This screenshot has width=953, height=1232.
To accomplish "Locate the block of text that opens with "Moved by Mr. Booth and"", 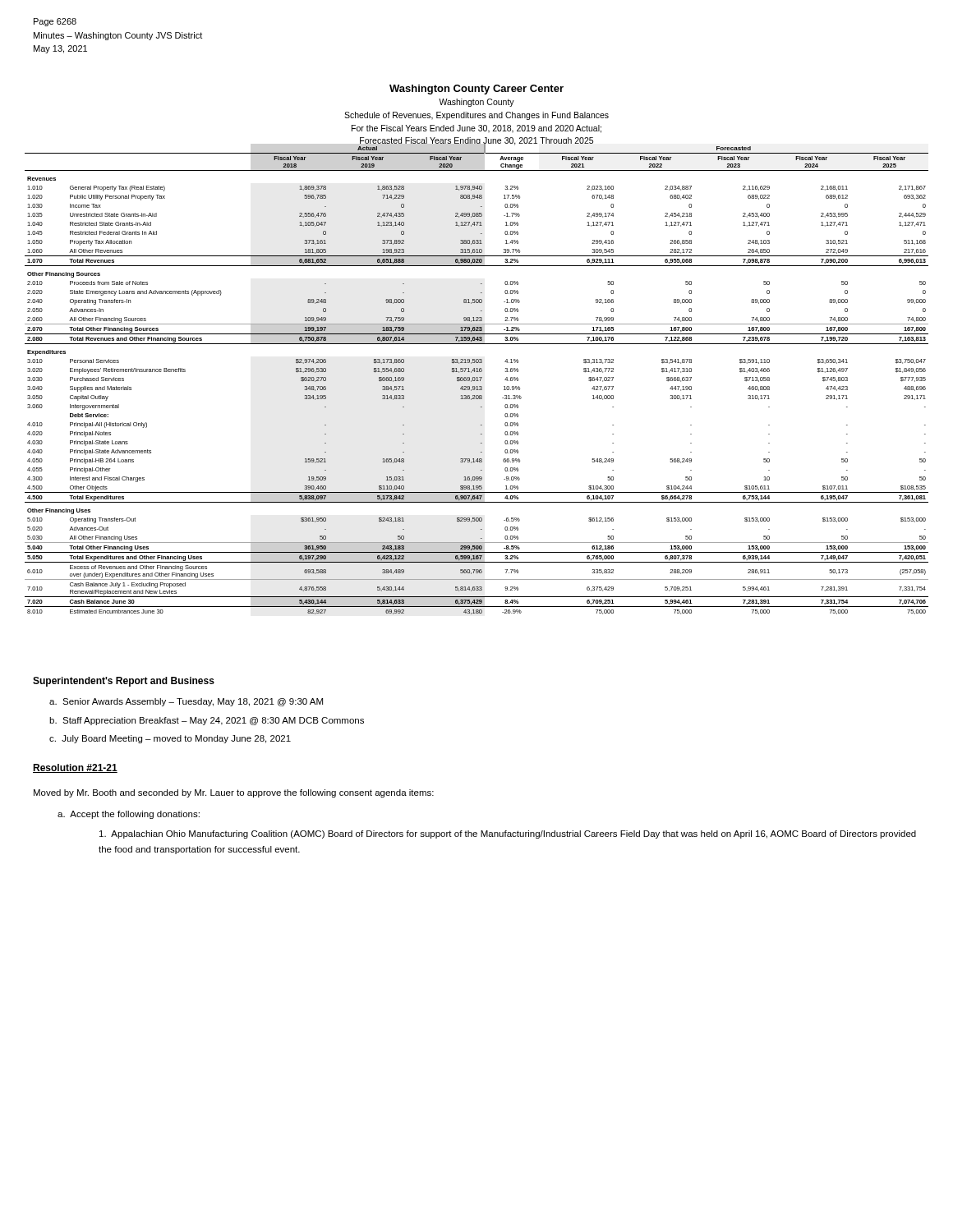I will [x=233, y=792].
